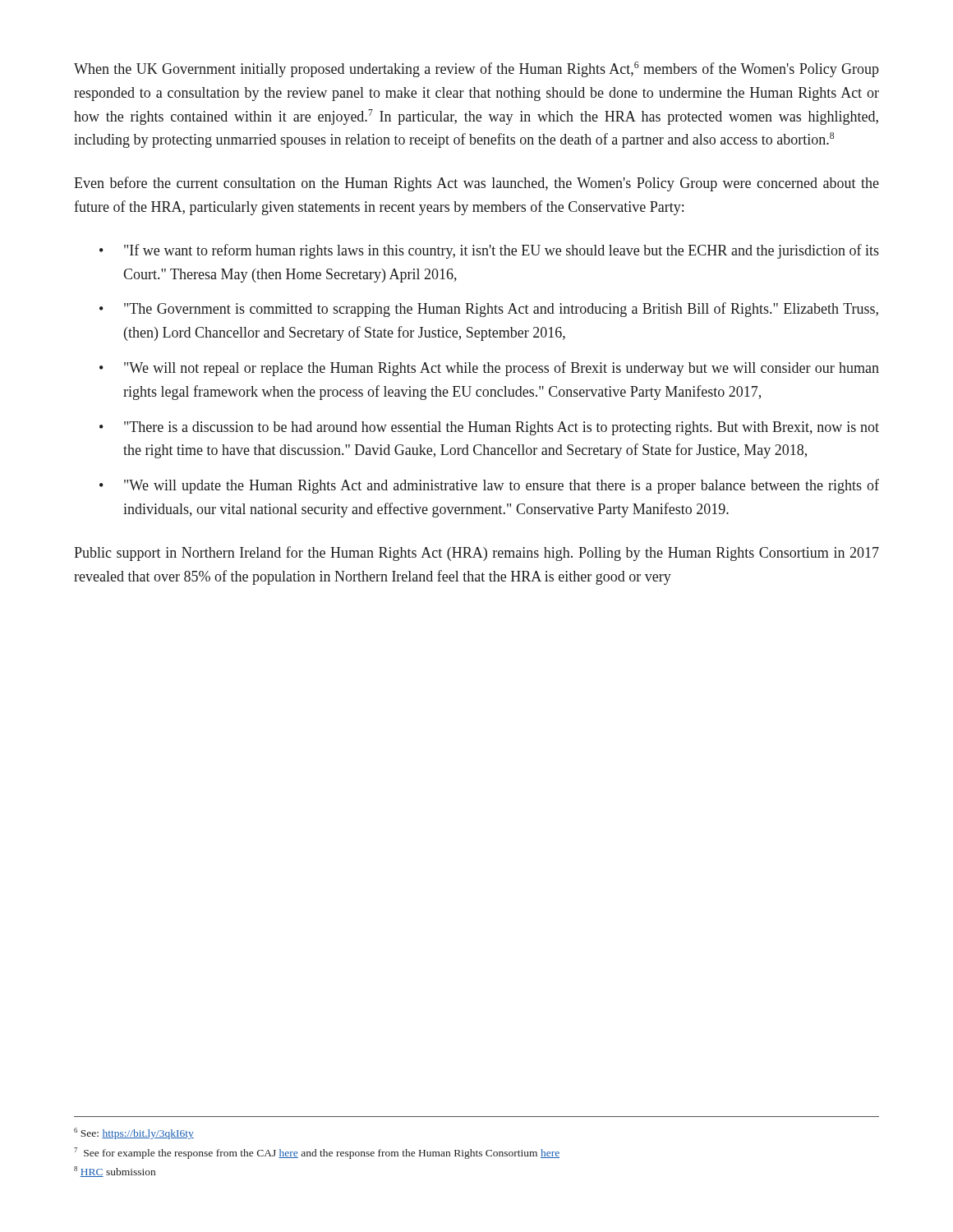The width and height of the screenshot is (953, 1232).
Task: Navigate to the passage starting ""We will not repeal or"
Action: 501,380
